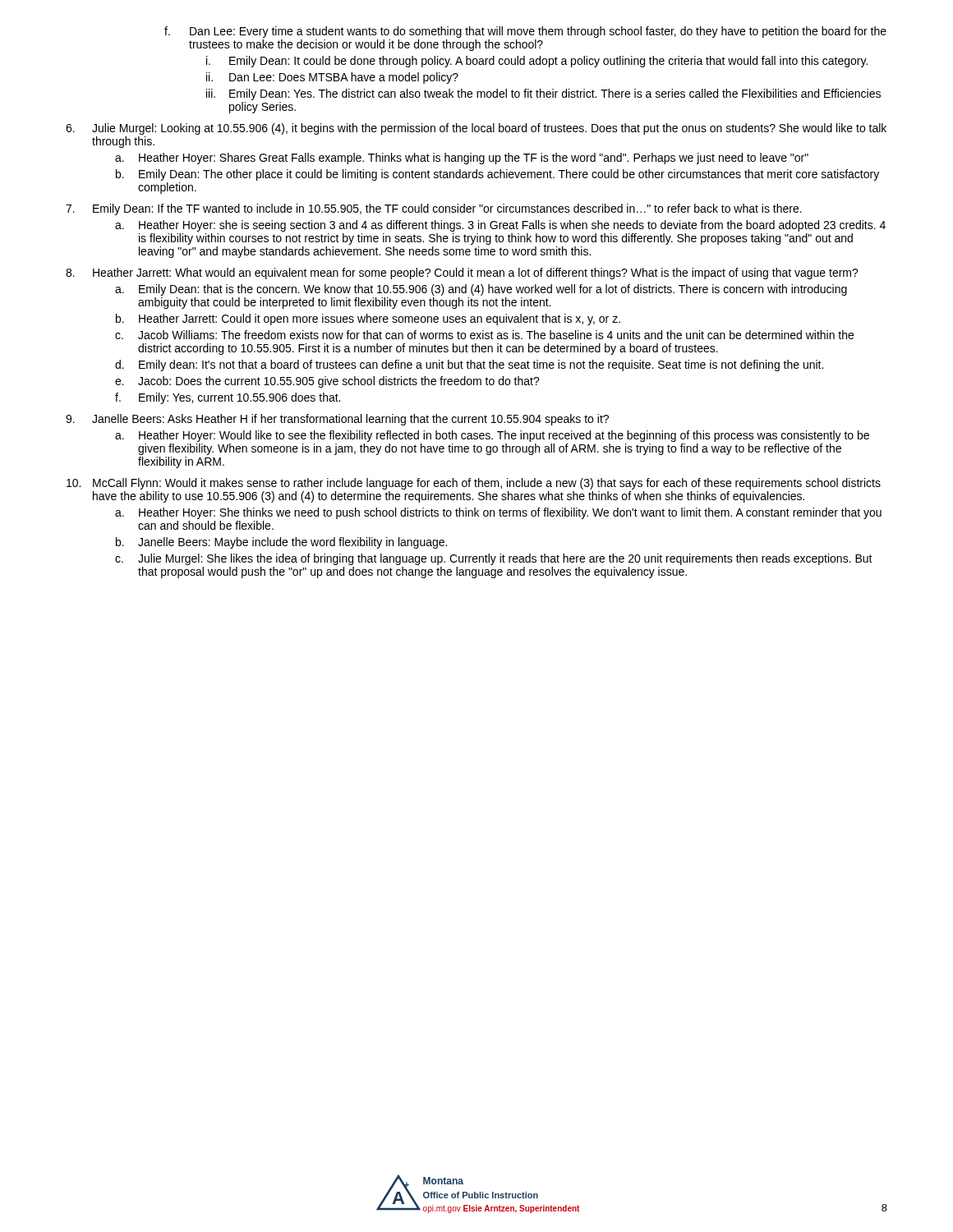Click on the text starting "9. Janelle Beers: Asks Heather H"
Image resolution: width=953 pixels, height=1232 pixels.
click(x=476, y=442)
